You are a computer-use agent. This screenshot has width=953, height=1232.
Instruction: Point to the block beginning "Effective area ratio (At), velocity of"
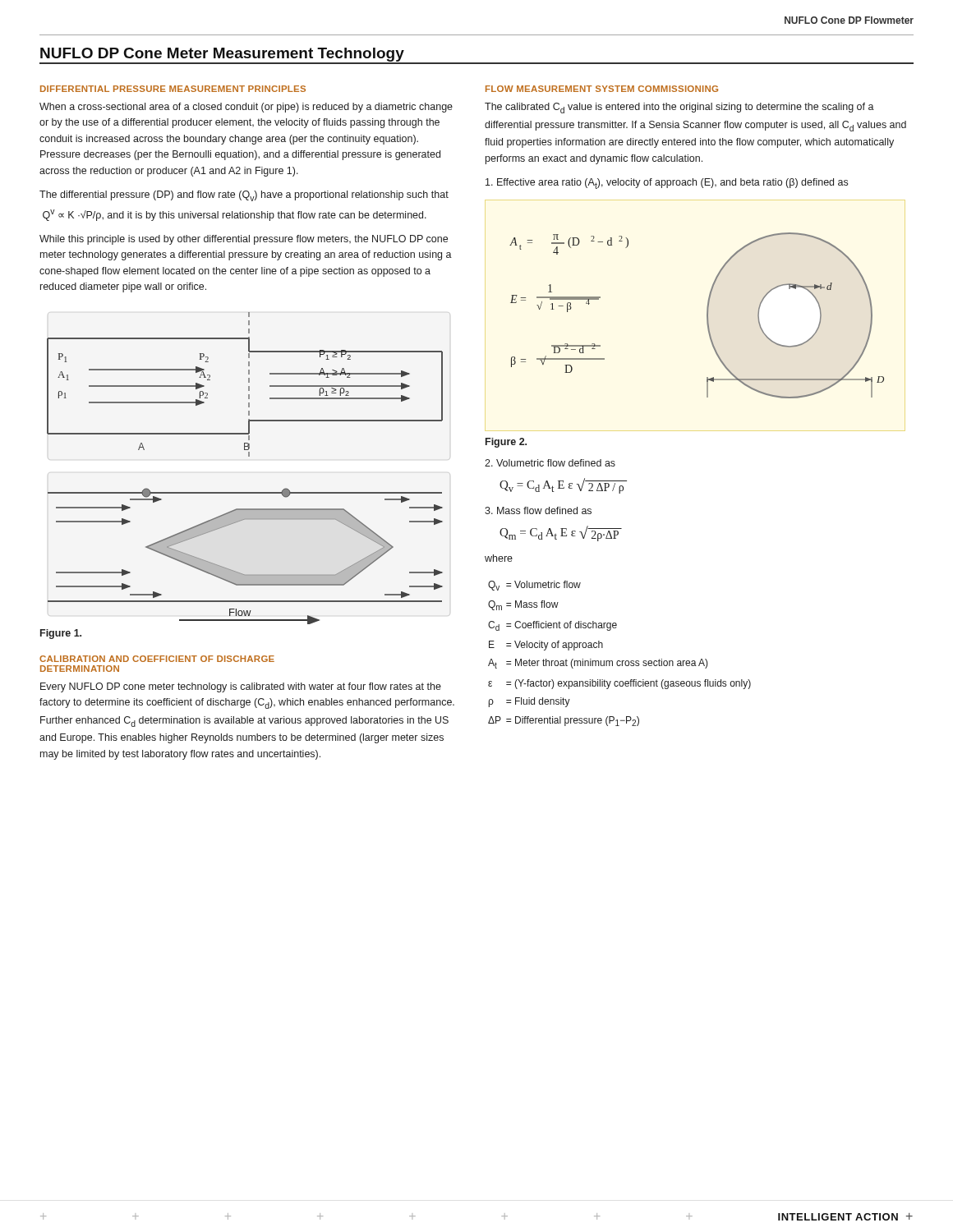667,183
